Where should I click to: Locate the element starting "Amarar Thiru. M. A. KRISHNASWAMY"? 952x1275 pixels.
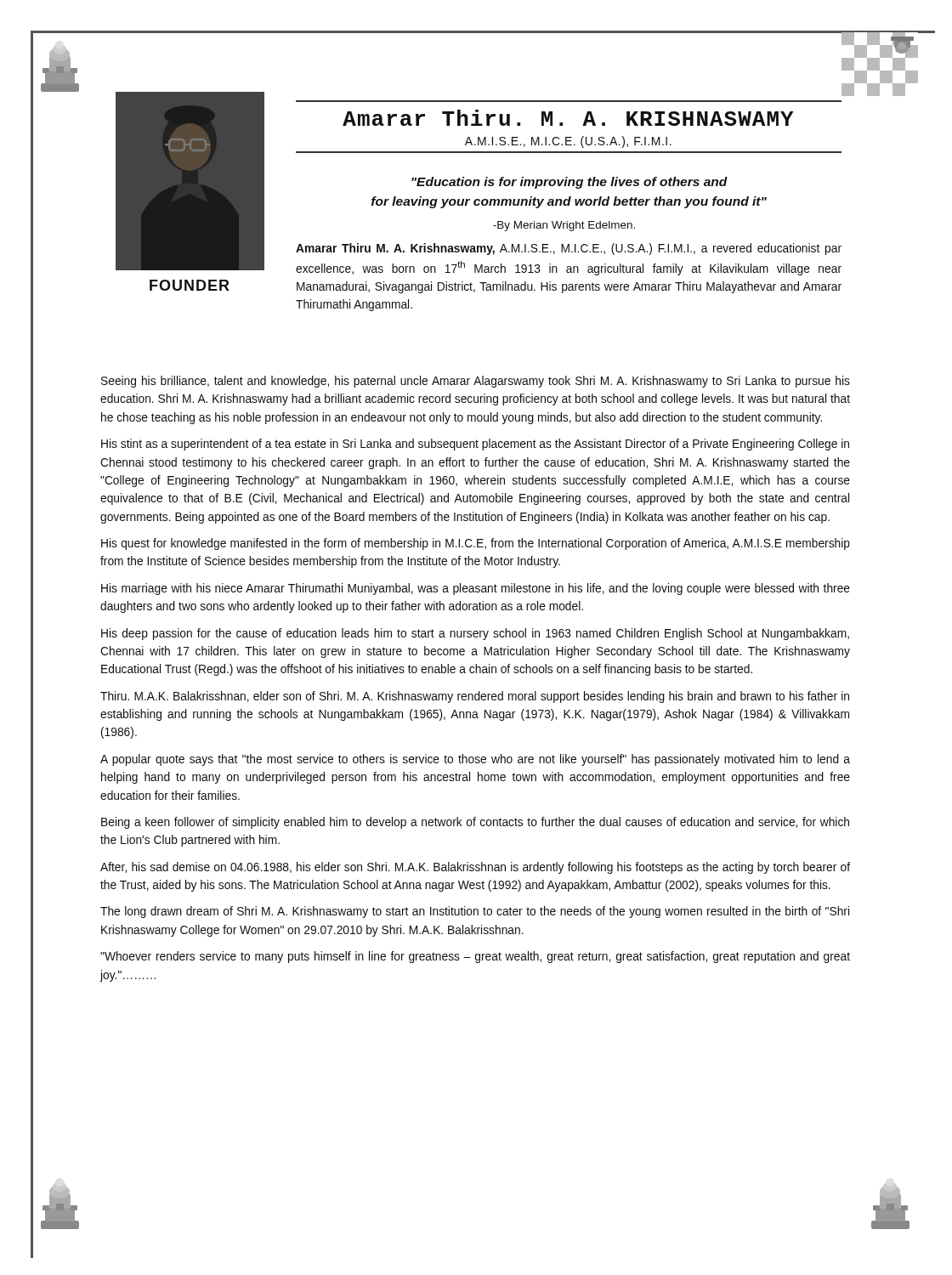[x=569, y=120]
